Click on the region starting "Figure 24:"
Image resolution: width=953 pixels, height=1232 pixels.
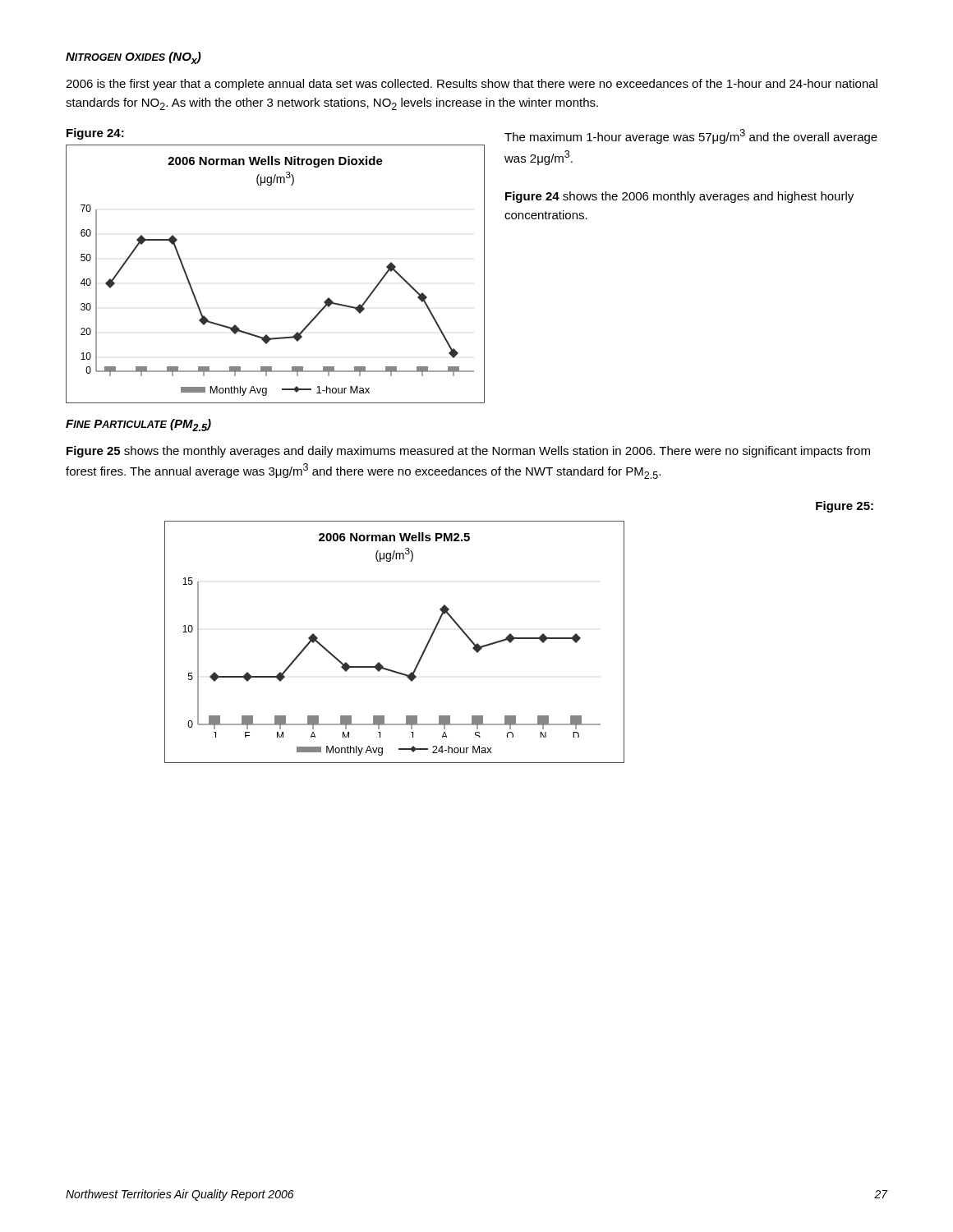pyautogui.click(x=95, y=133)
